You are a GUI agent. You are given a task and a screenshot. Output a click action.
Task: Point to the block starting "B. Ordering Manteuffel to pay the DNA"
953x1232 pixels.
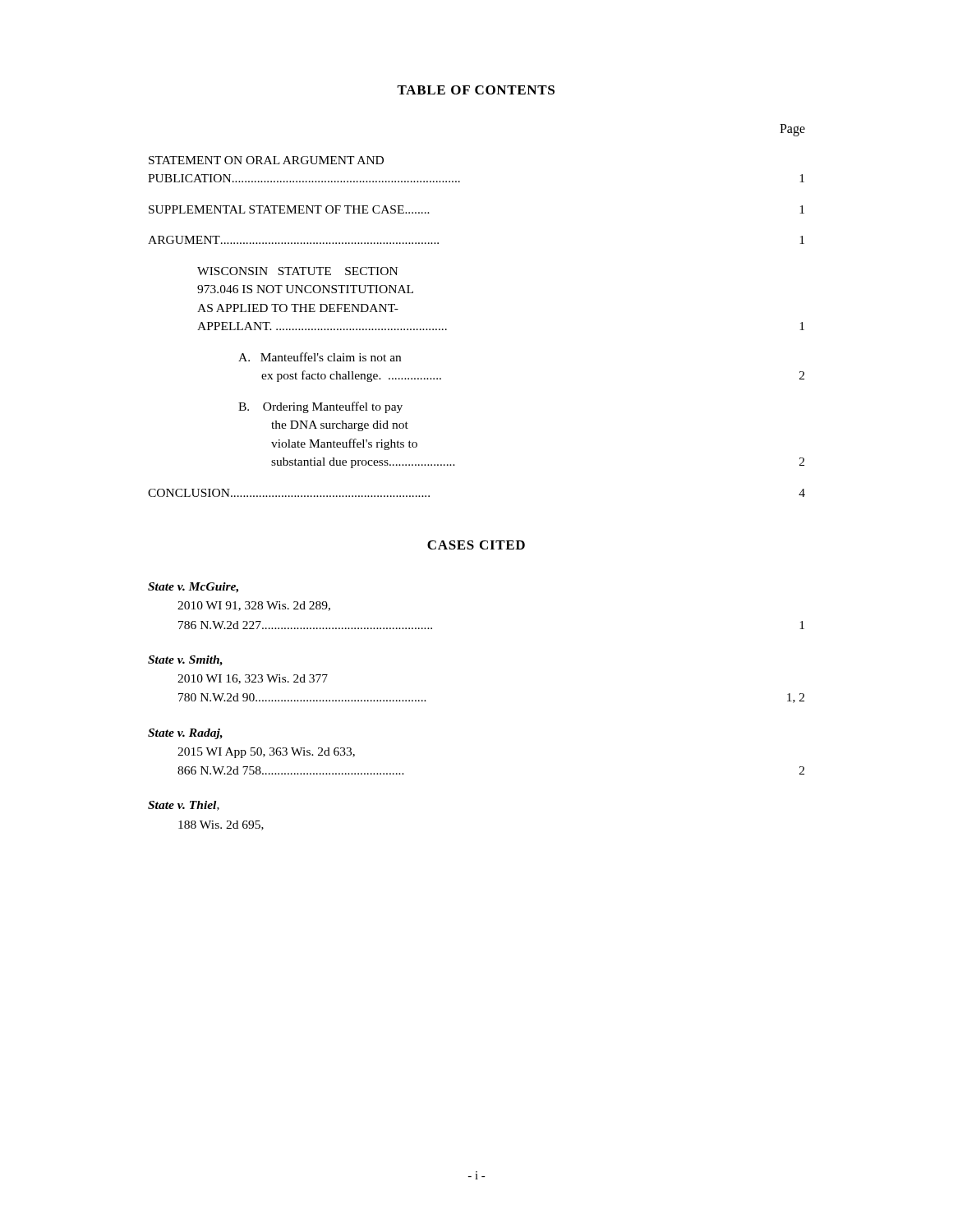pyautogui.click(x=320, y=407)
